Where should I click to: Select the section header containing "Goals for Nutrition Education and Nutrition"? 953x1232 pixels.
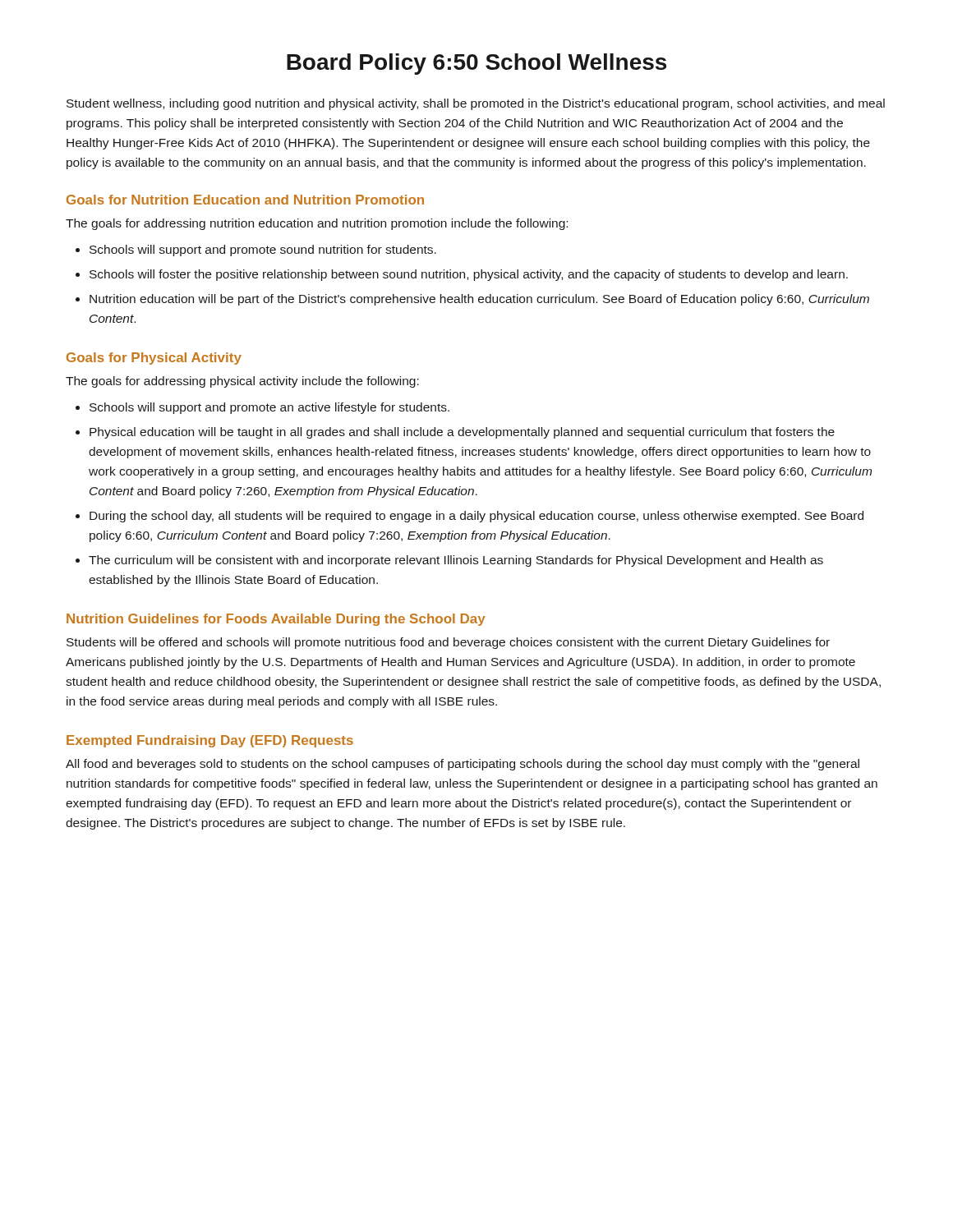[x=245, y=200]
